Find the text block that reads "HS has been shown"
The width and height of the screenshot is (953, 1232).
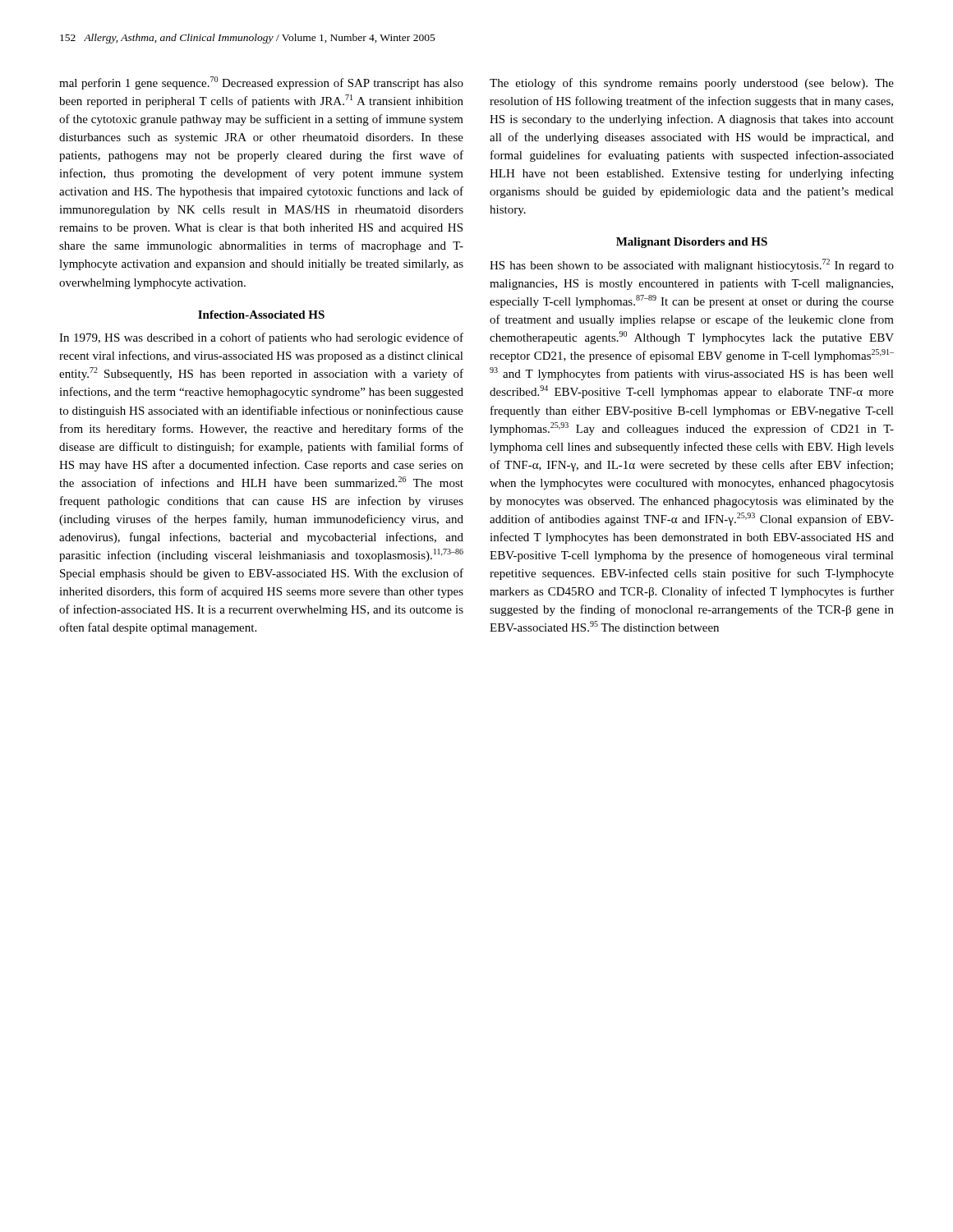pos(692,446)
